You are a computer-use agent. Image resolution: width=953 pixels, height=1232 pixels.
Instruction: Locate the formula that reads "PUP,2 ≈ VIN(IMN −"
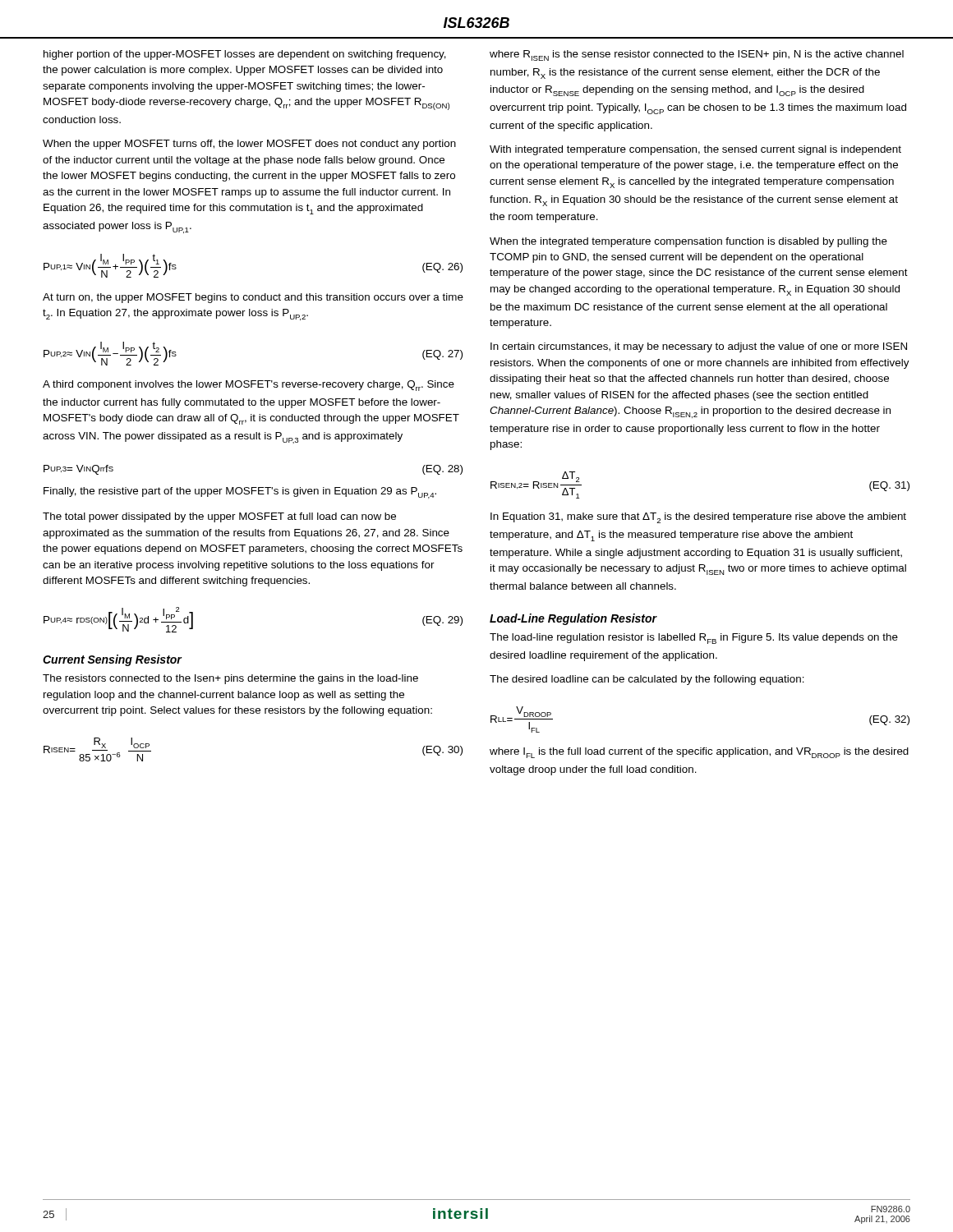click(104, 352)
